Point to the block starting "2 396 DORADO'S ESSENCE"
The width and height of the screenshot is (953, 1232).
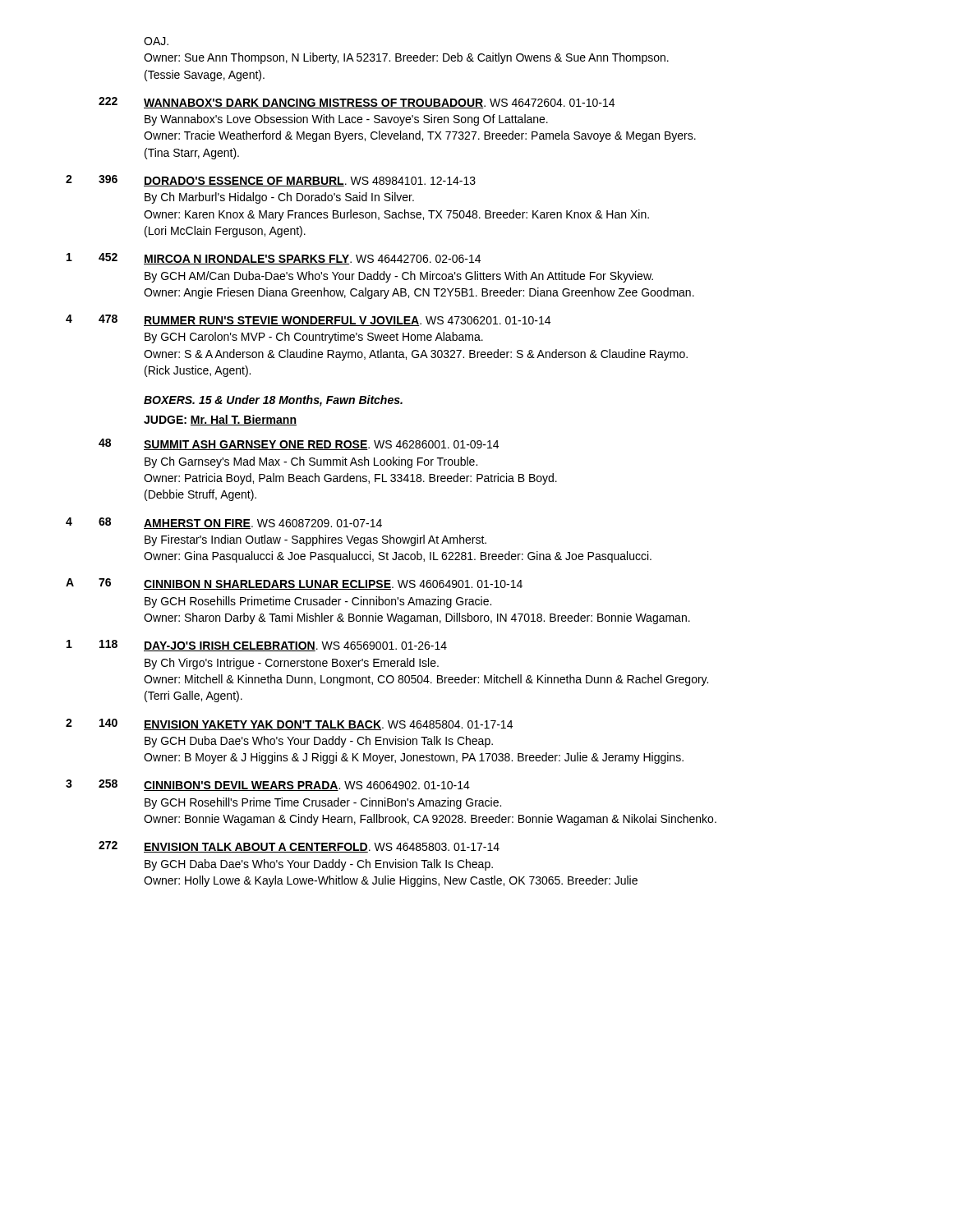pyautogui.click(x=476, y=206)
